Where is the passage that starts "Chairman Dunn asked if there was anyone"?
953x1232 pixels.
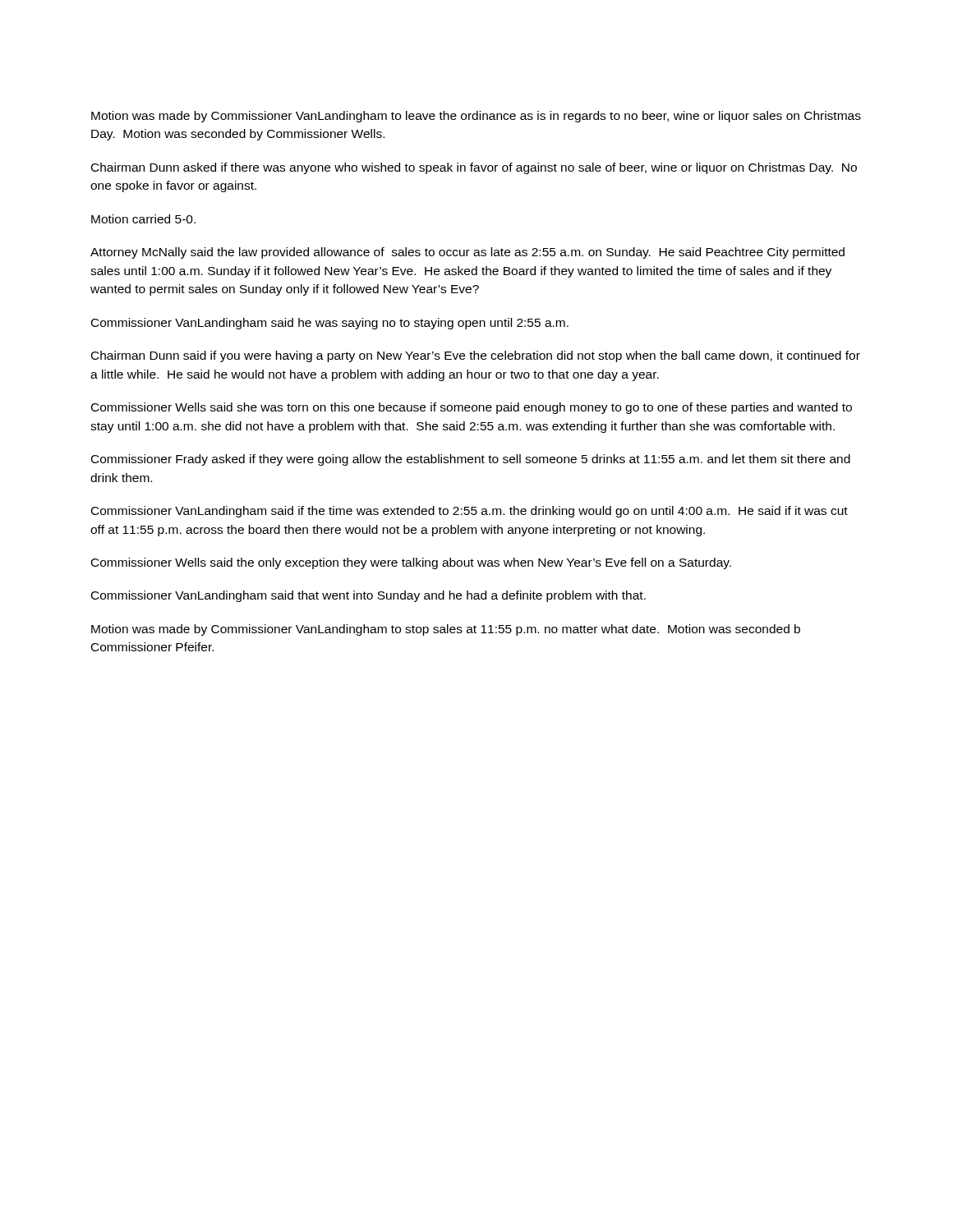pyautogui.click(x=474, y=176)
